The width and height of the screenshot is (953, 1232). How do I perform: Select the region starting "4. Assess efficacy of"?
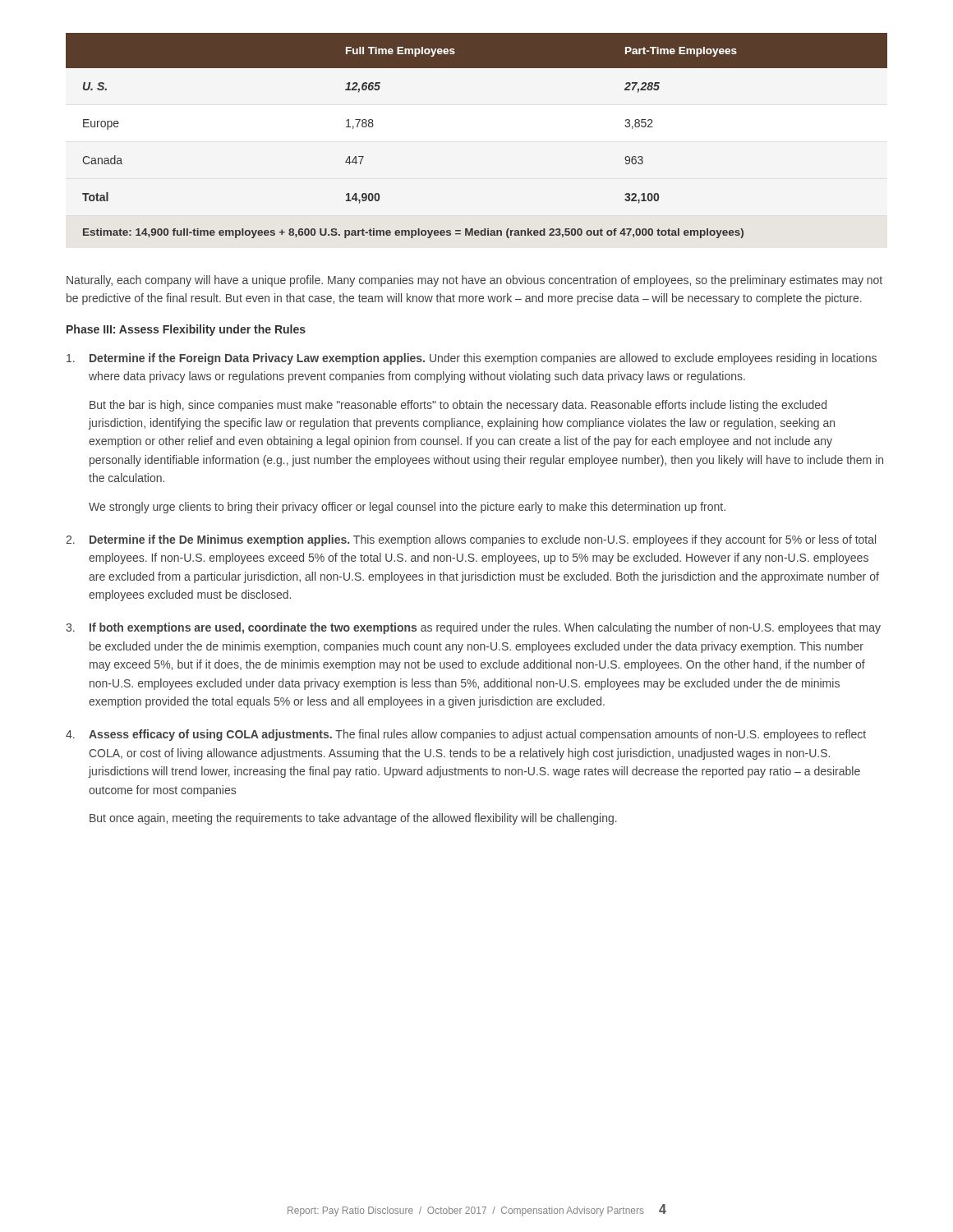coord(476,776)
